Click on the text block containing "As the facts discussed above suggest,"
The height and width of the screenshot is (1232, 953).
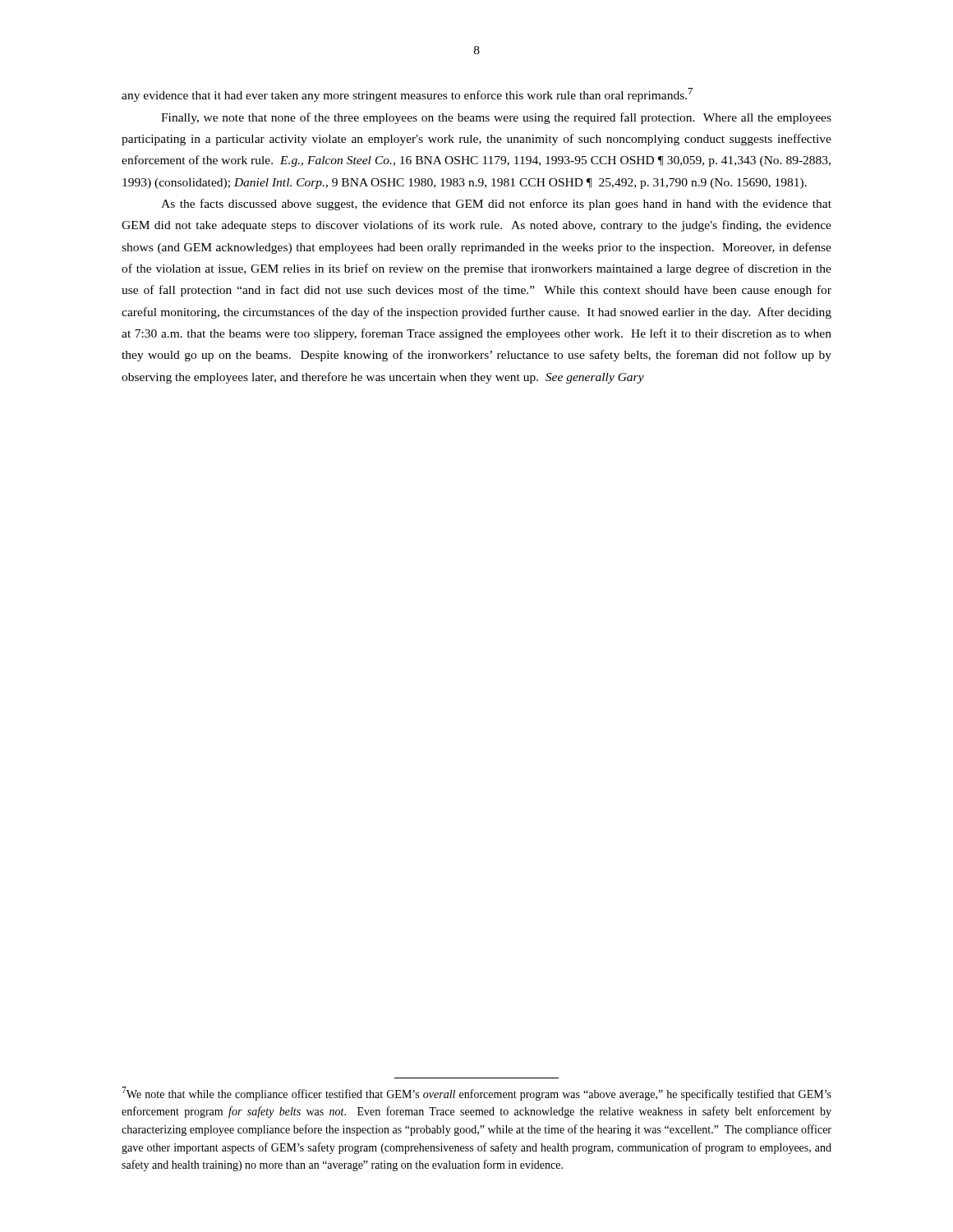[x=476, y=290]
